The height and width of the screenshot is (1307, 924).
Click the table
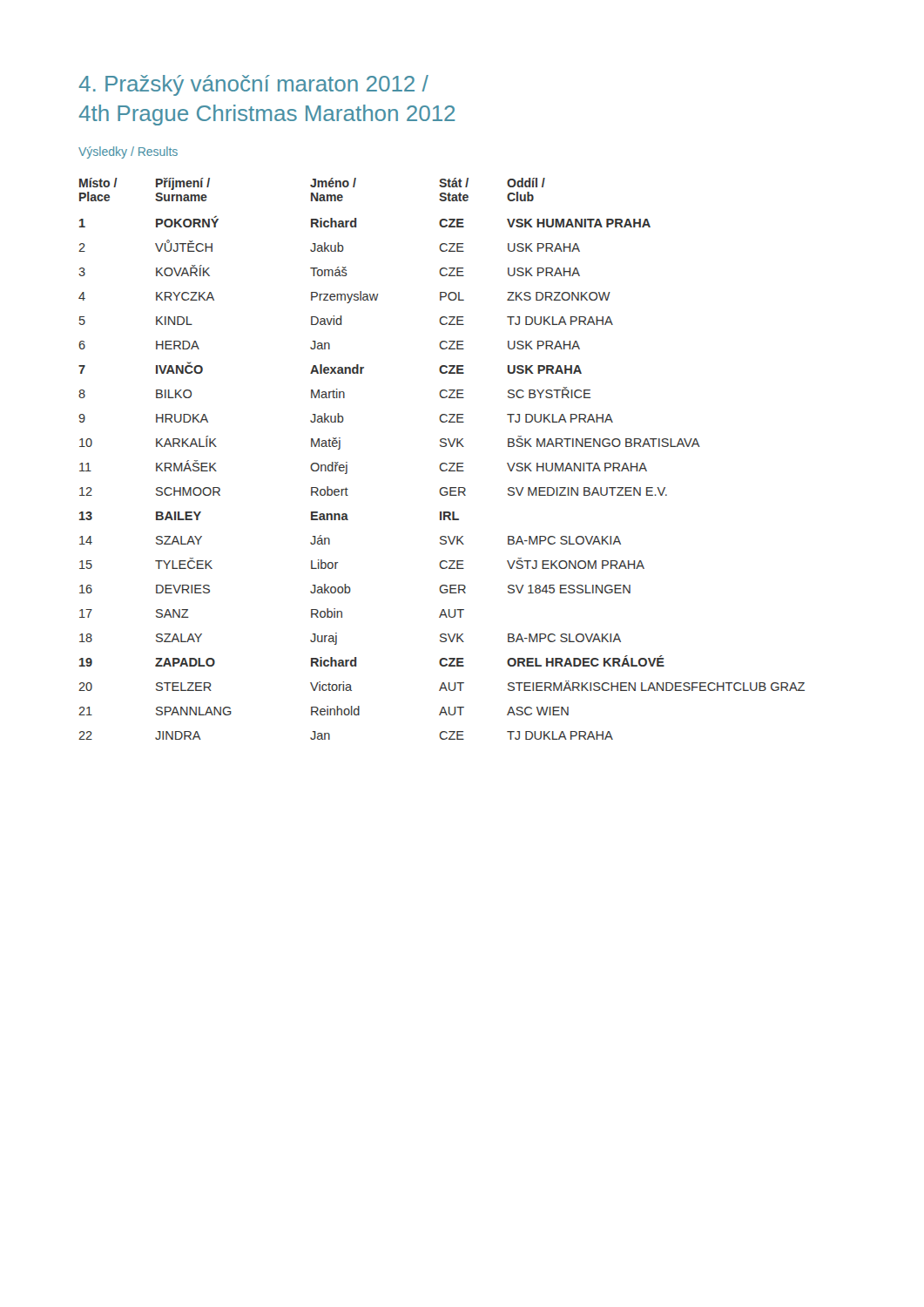[462, 460]
